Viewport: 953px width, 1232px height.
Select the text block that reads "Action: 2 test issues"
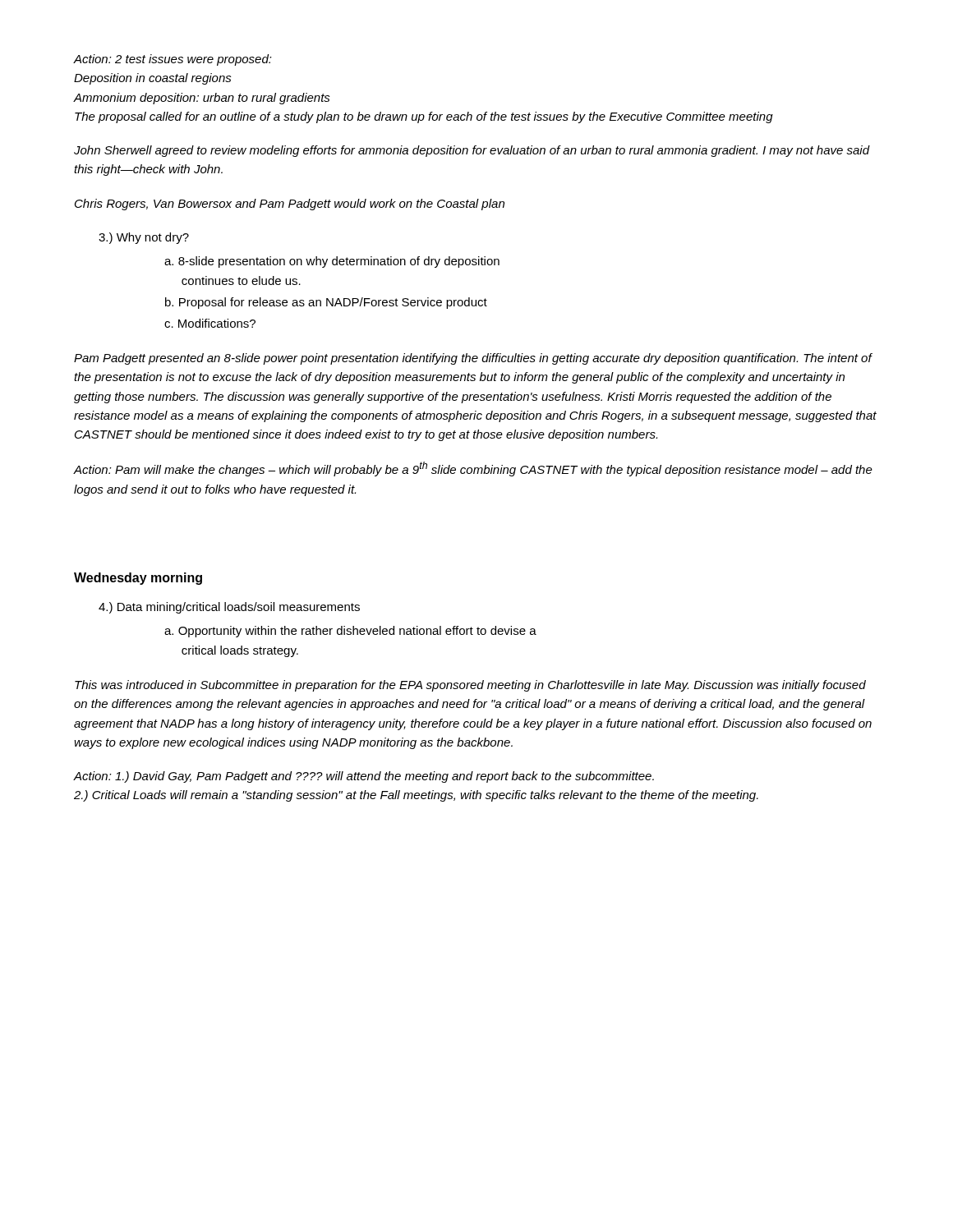[173, 60]
